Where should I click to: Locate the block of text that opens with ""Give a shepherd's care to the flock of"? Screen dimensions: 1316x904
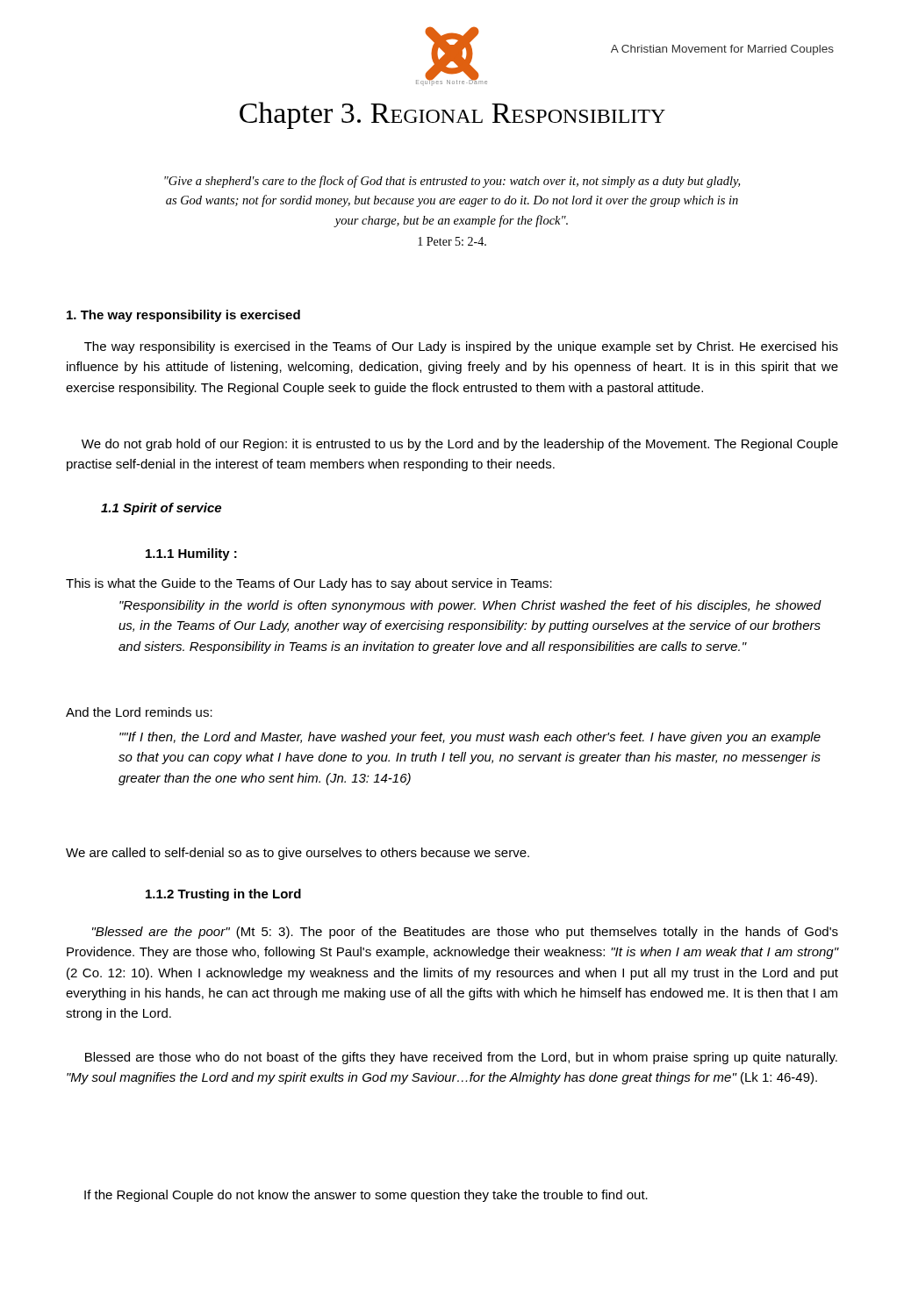tap(452, 213)
